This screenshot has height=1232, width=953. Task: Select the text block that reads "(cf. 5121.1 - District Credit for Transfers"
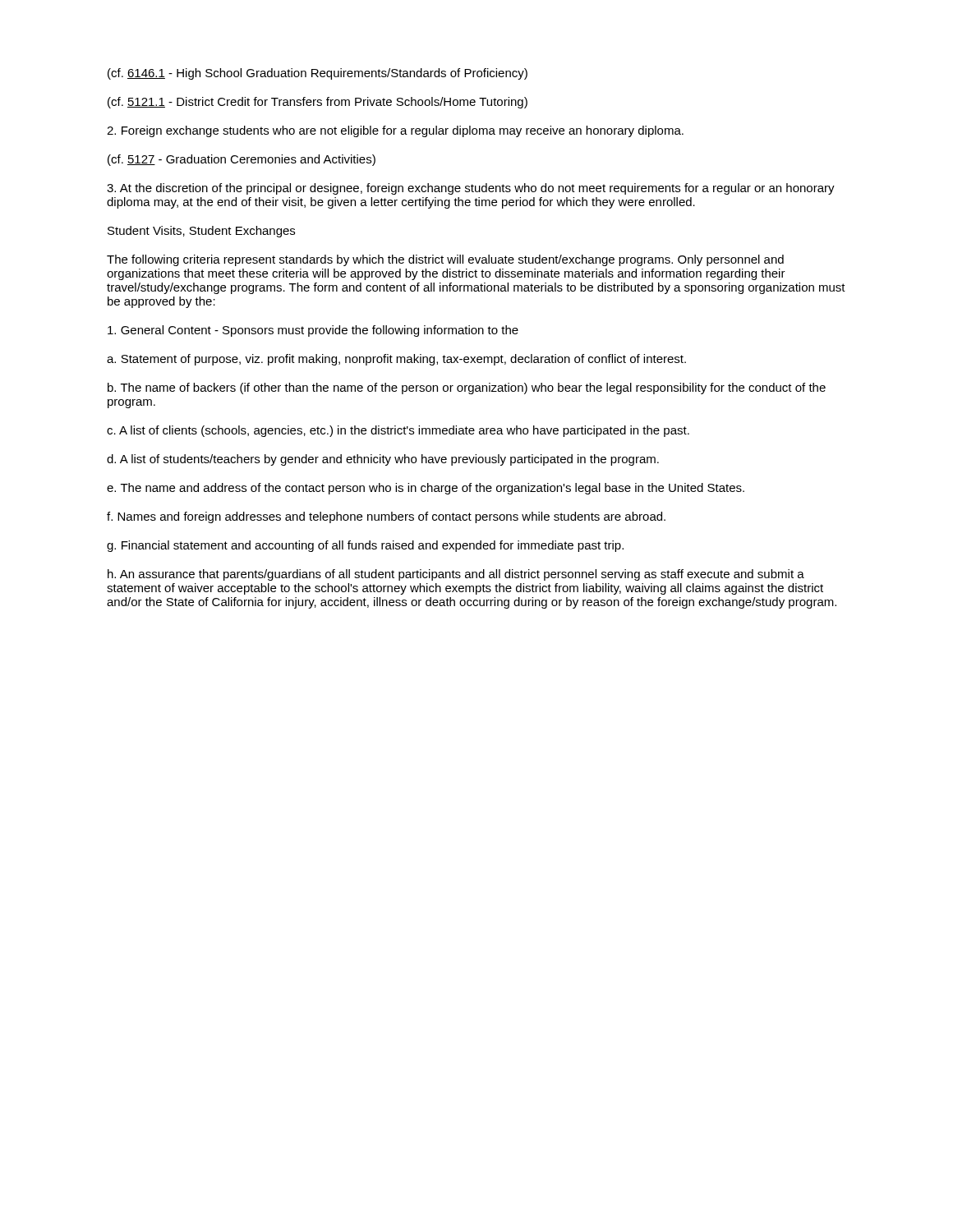(317, 101)
